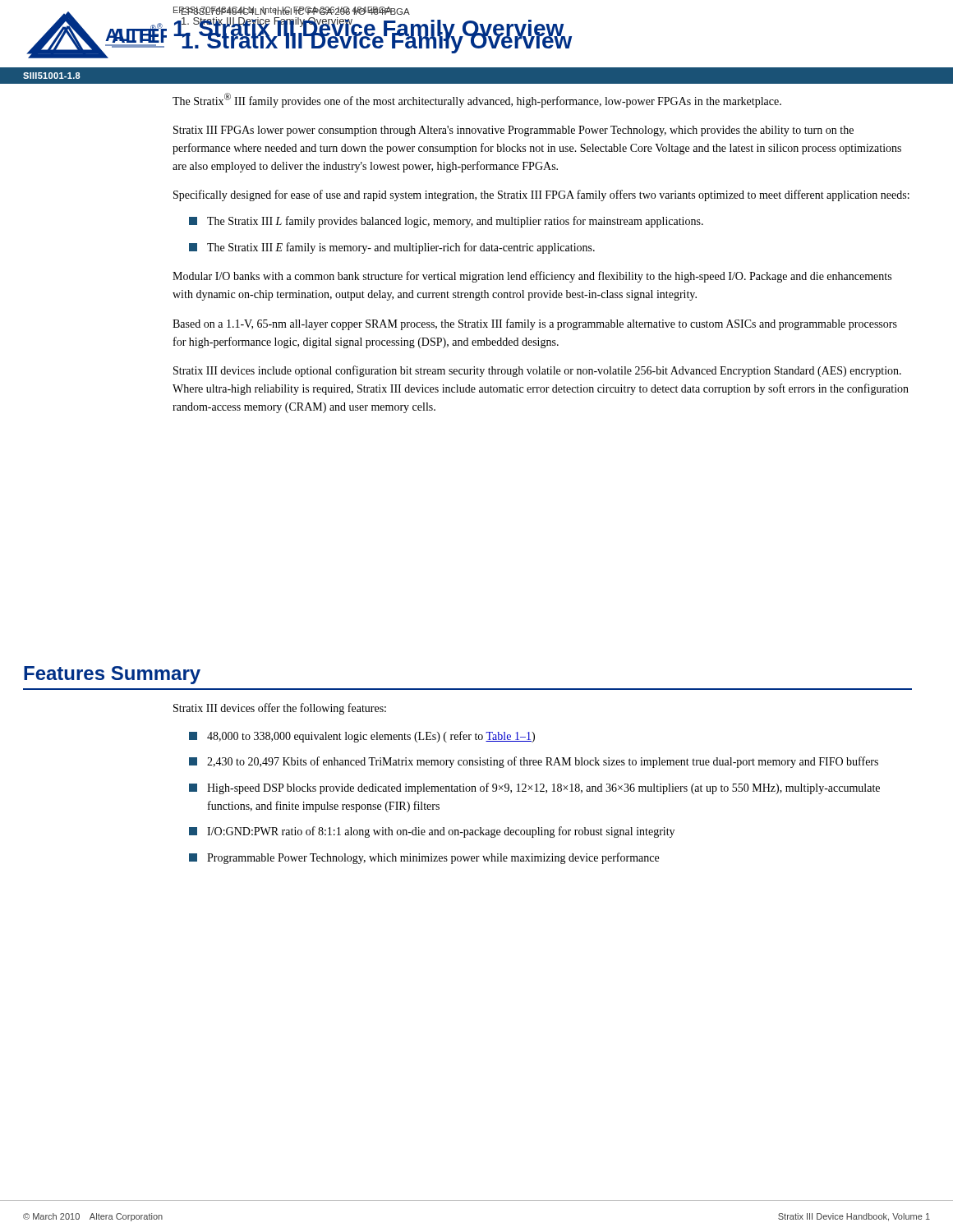Locate the block of text that opens with "Programmable Power Technology,"
This screenshot has width=953, height=1232.
tap(424, 858)
